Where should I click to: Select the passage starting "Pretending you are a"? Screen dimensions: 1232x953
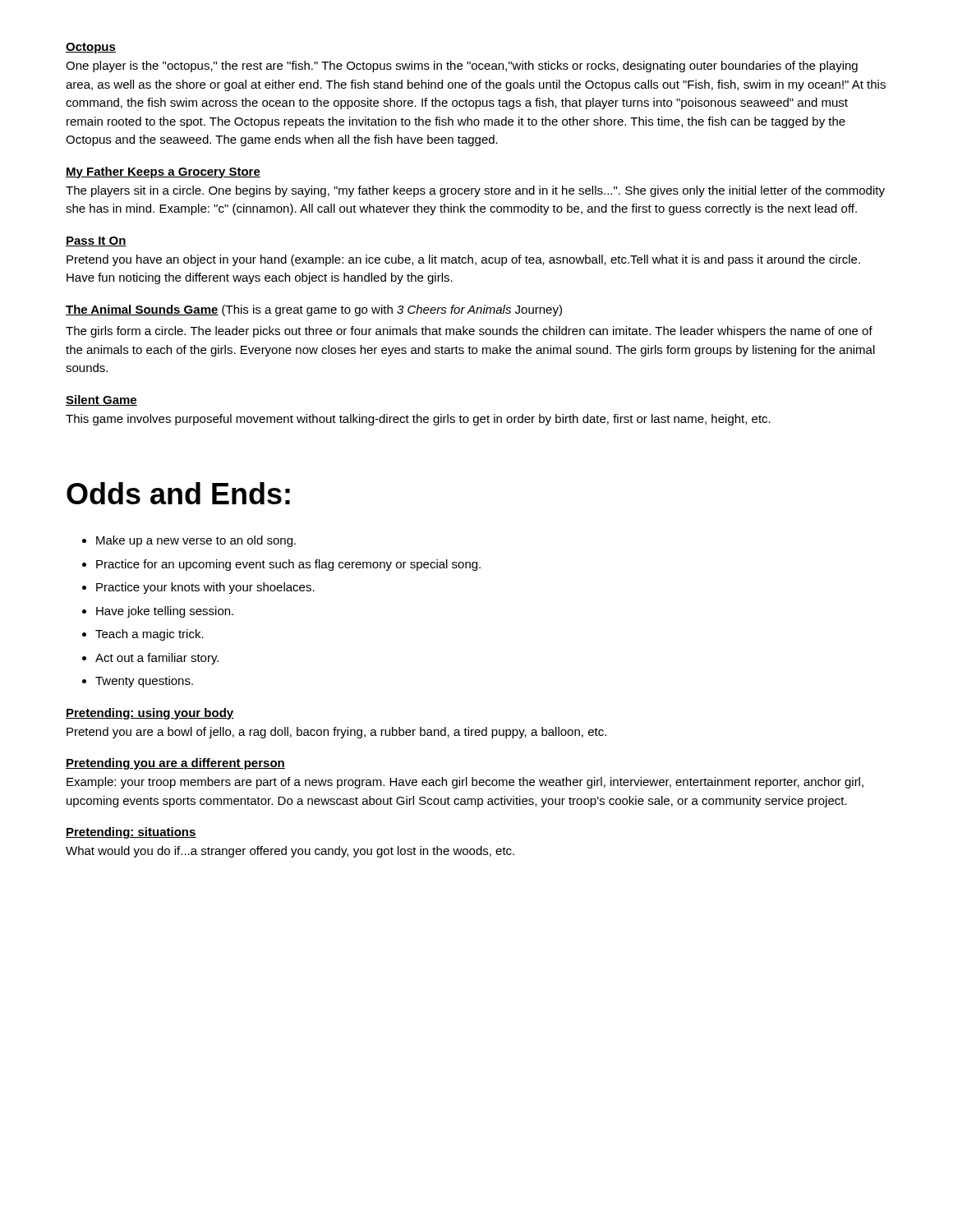[175, 763]
